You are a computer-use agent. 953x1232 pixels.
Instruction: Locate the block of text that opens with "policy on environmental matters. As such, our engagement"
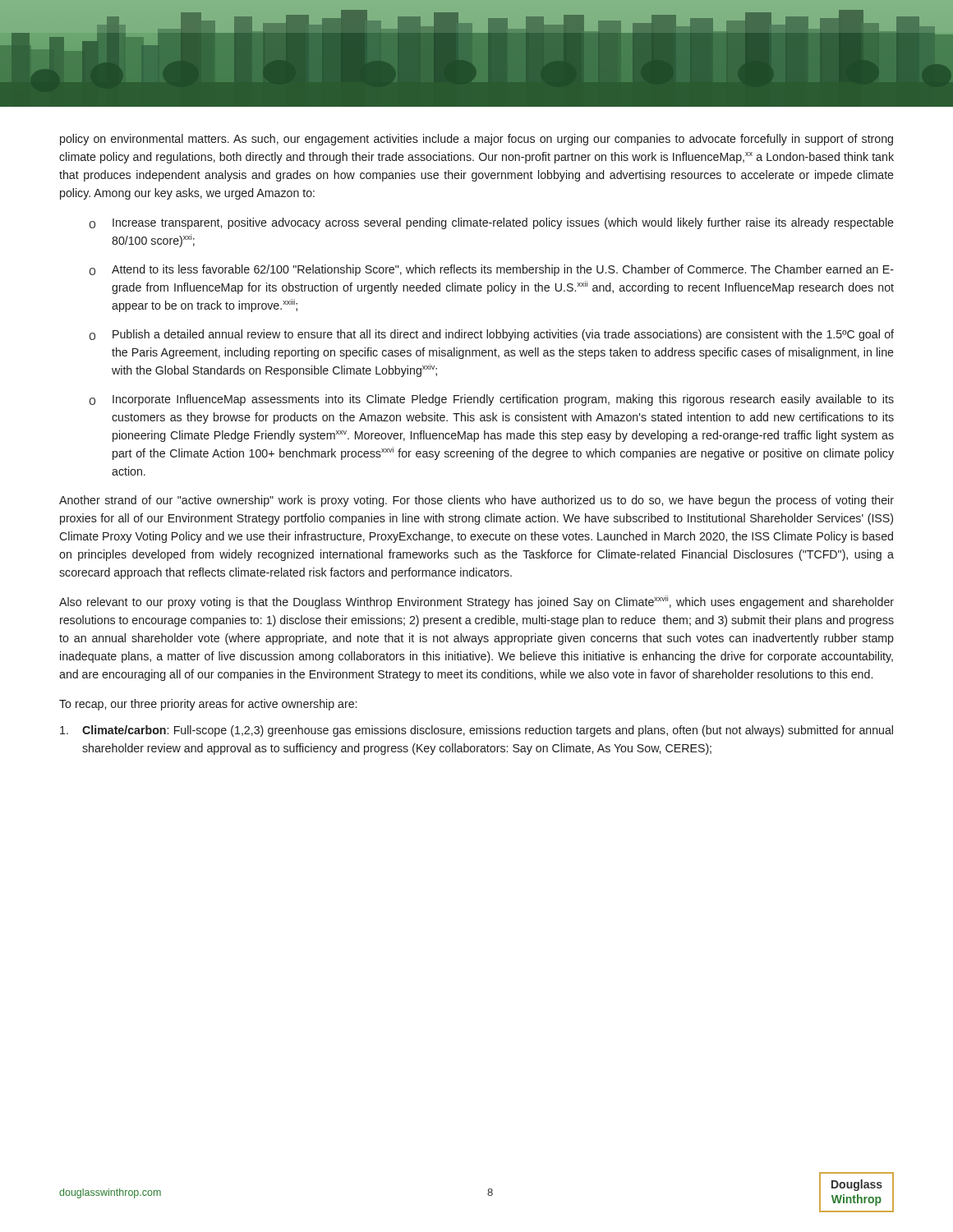tap(476, 166)
